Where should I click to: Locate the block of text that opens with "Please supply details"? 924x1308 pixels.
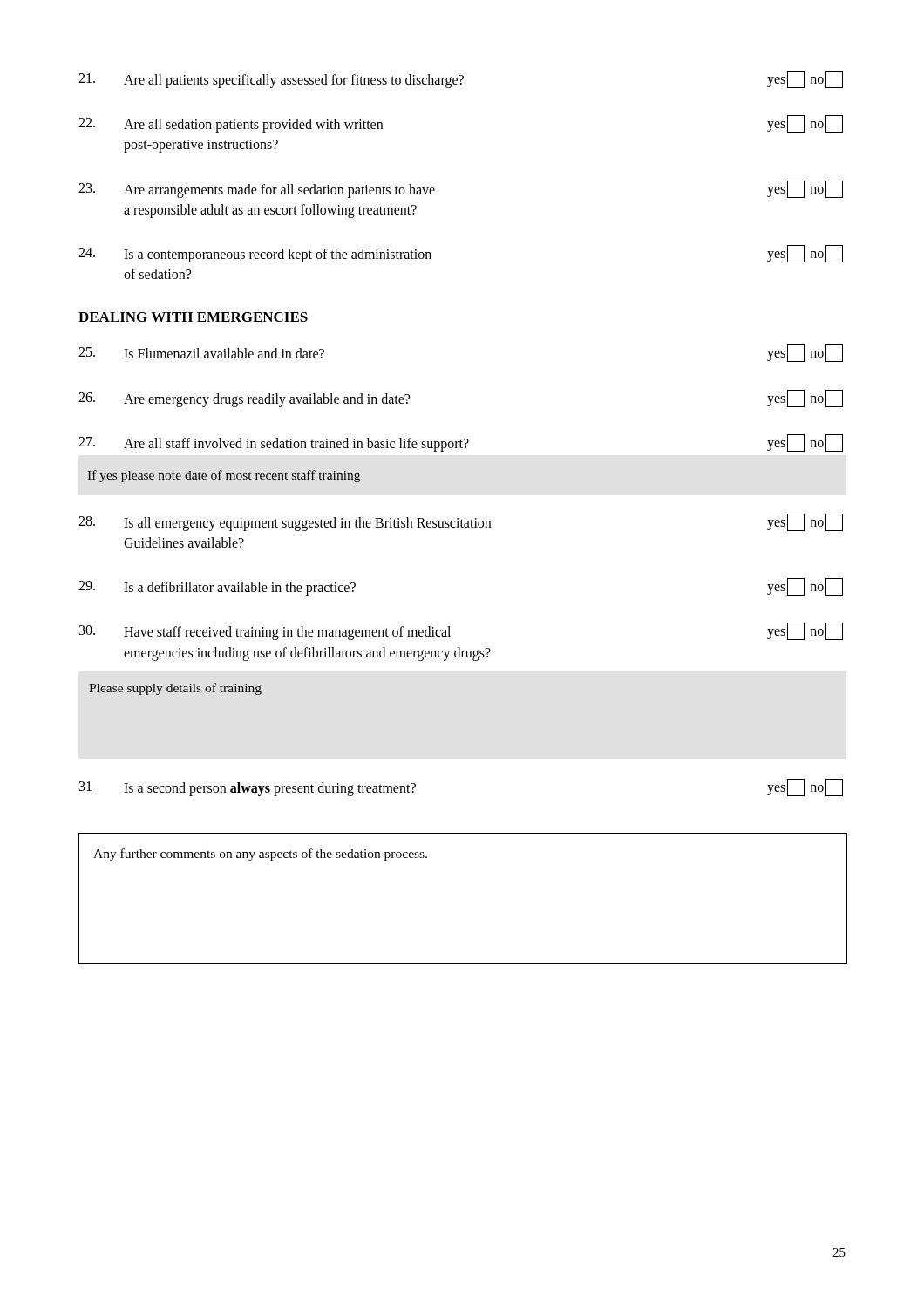pos(175,687)
